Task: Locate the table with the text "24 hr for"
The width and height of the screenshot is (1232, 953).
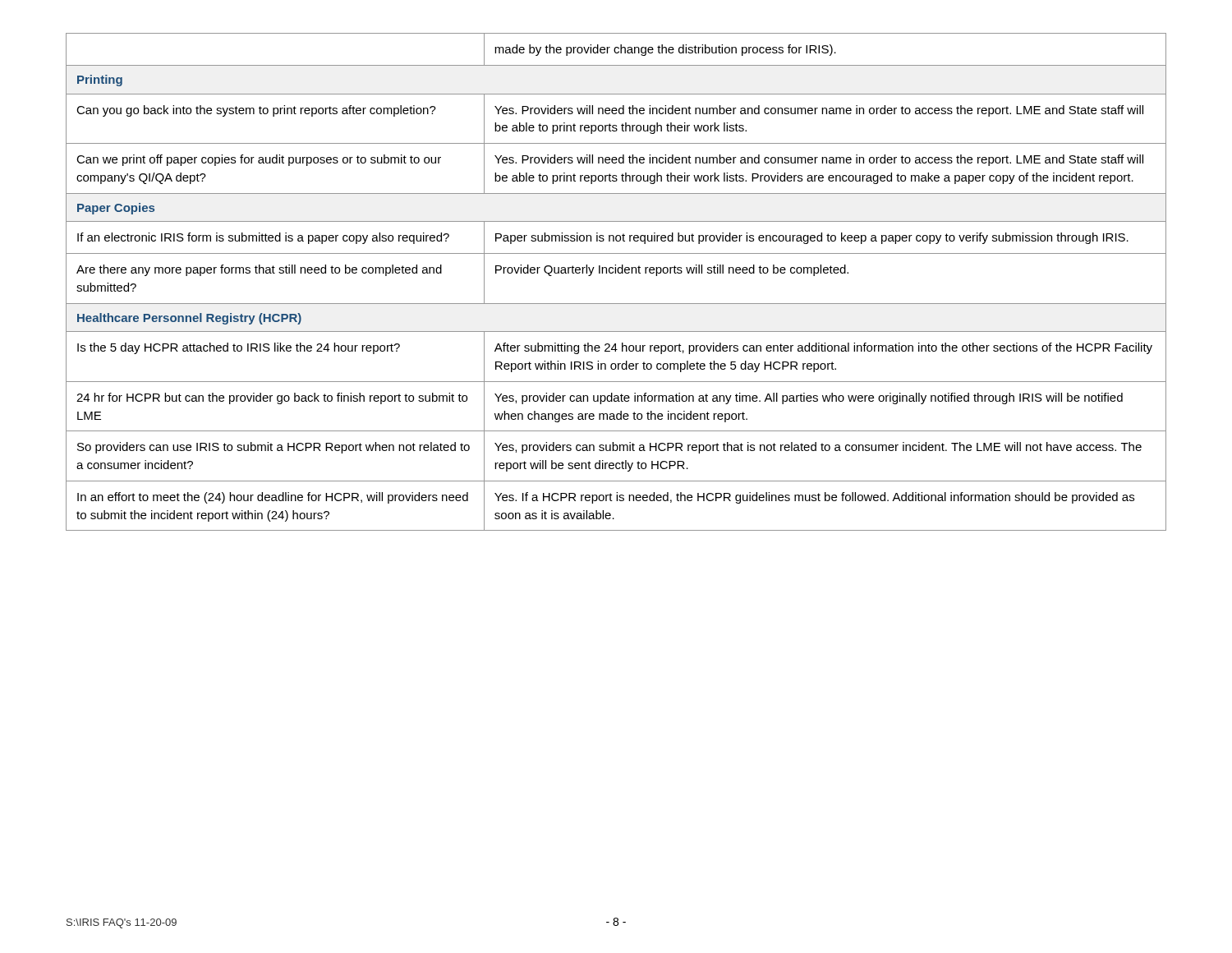Action: 616,282
